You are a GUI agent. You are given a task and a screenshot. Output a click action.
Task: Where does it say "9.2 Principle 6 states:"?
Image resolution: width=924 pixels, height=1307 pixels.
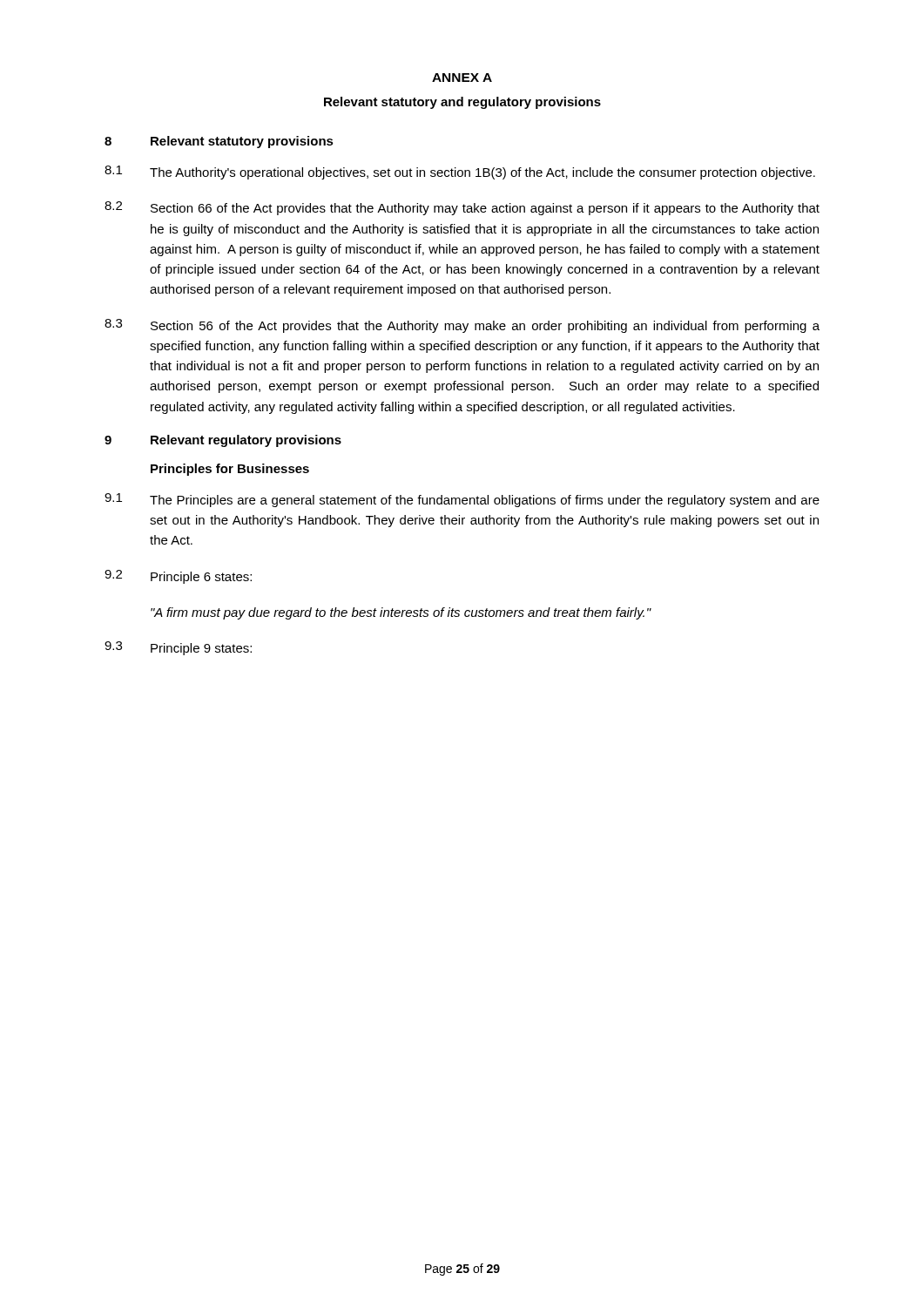179,576
